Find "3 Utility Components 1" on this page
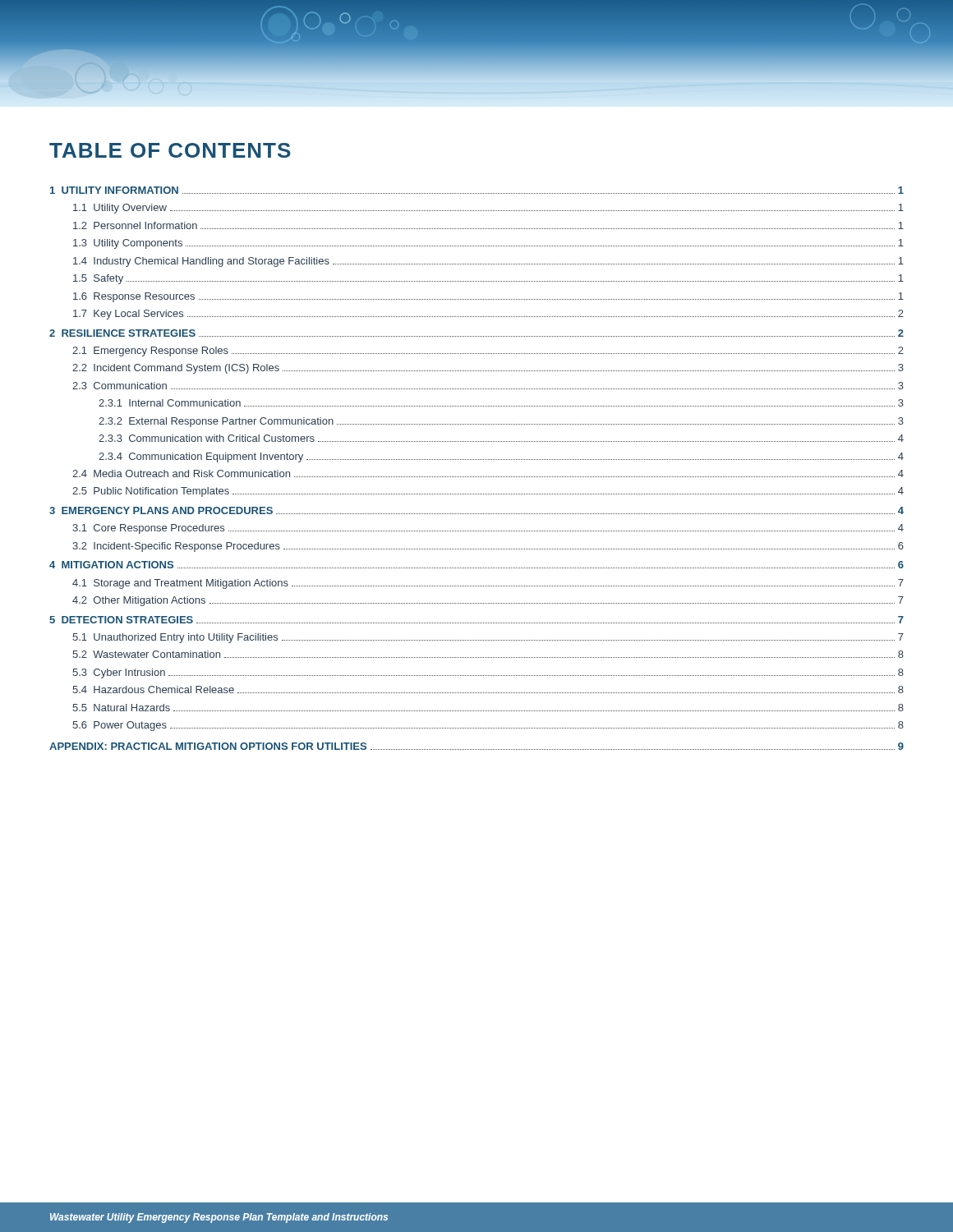The width and height of the screenshot is (953, 1232). pos(476,243)
